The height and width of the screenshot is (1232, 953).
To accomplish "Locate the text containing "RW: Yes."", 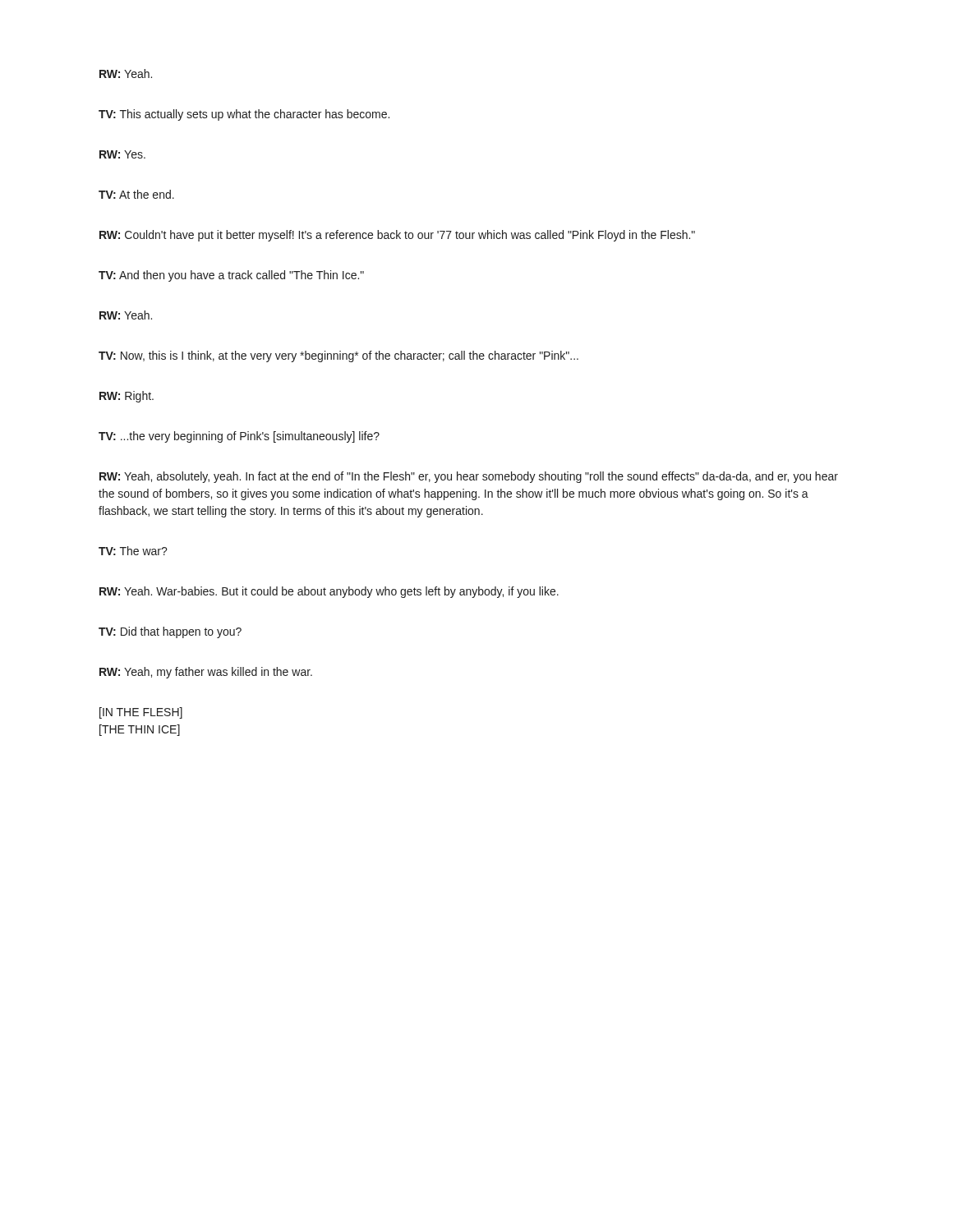I will coord(122,154).
